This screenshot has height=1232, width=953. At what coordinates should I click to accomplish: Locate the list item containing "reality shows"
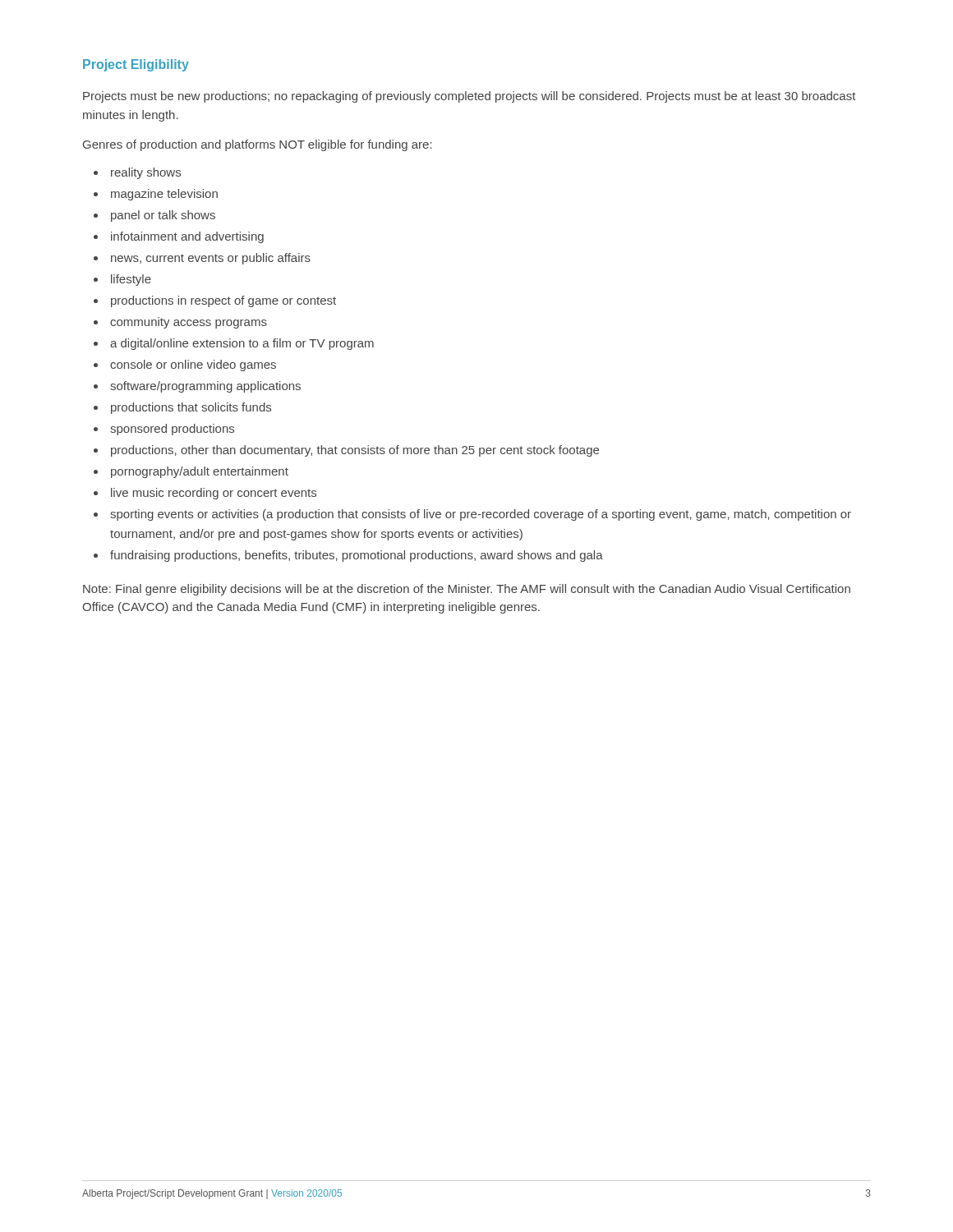146,172
